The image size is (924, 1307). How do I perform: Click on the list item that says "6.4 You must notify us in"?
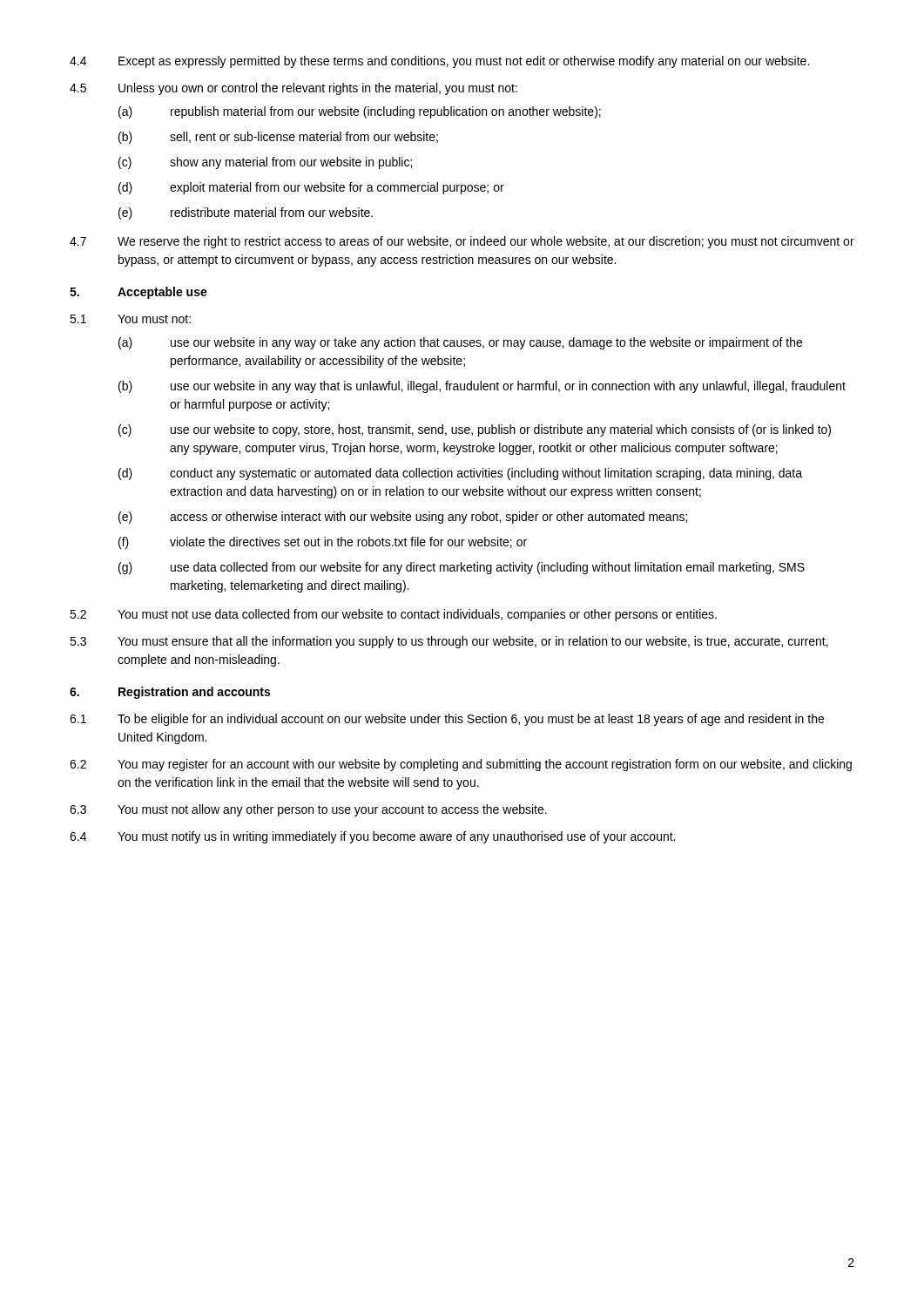[x=462, y=837]
